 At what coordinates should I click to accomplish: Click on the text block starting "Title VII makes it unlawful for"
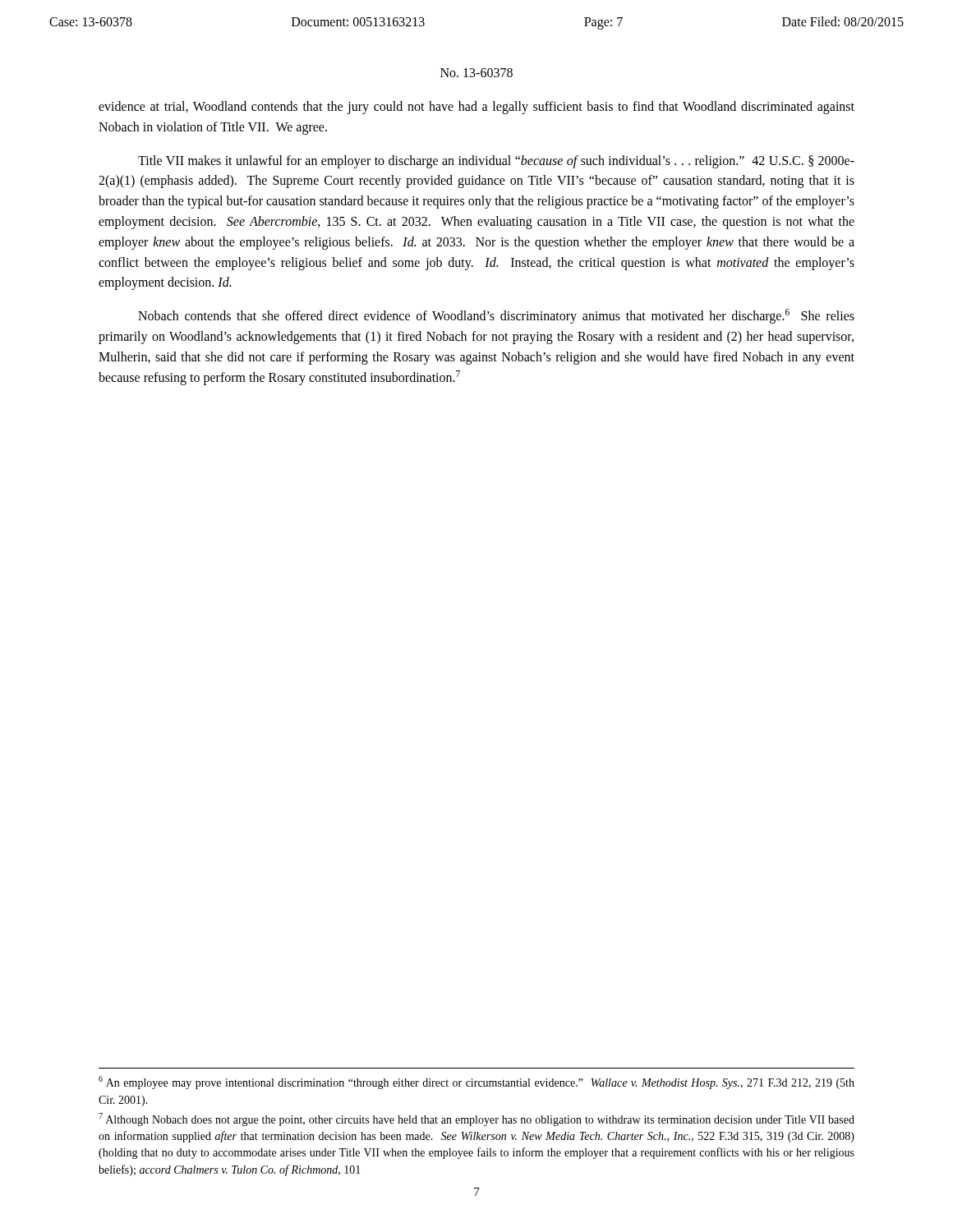click(x=476, y=221)
